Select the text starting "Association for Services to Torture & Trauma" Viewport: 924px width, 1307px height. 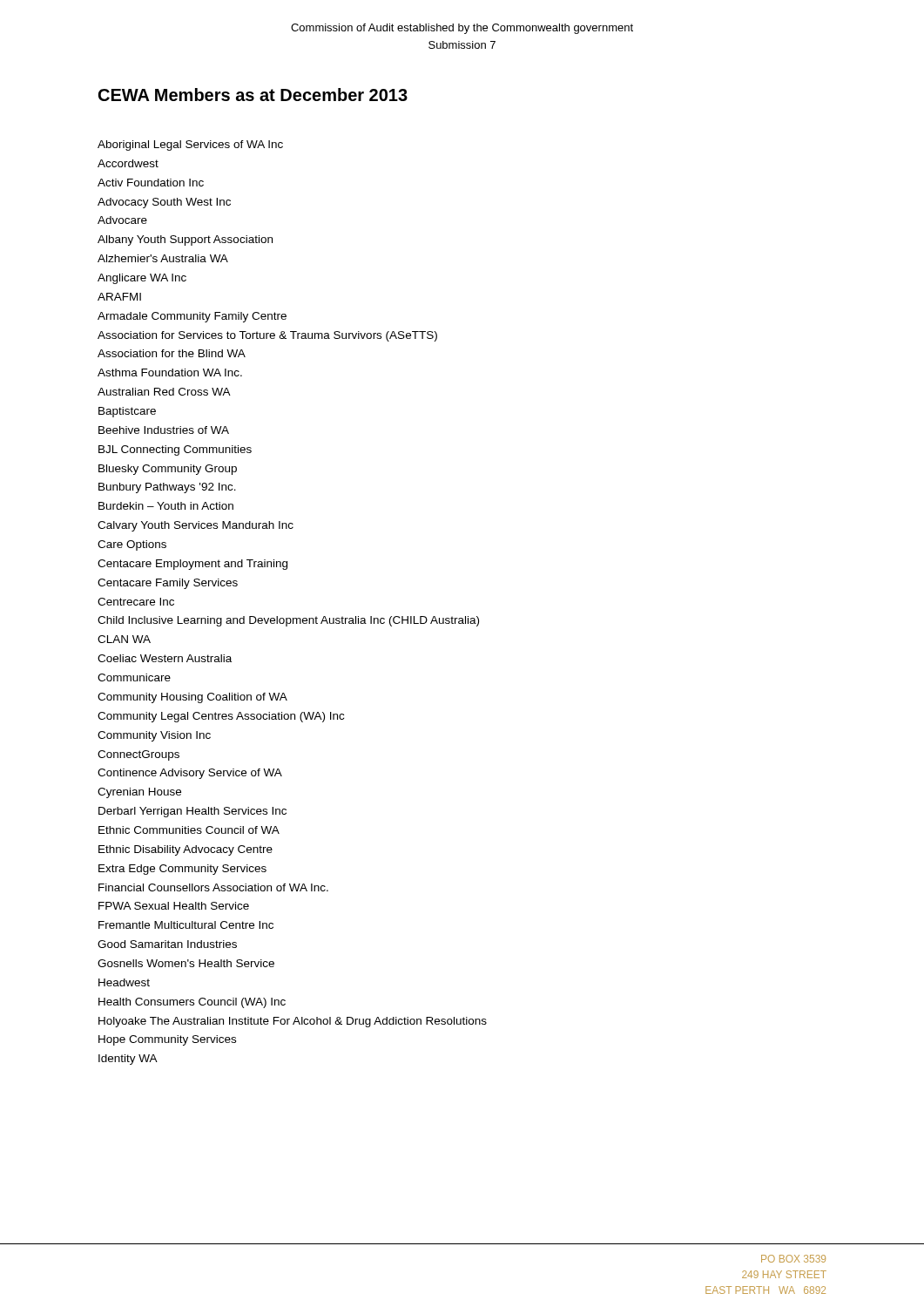(268, 335)
